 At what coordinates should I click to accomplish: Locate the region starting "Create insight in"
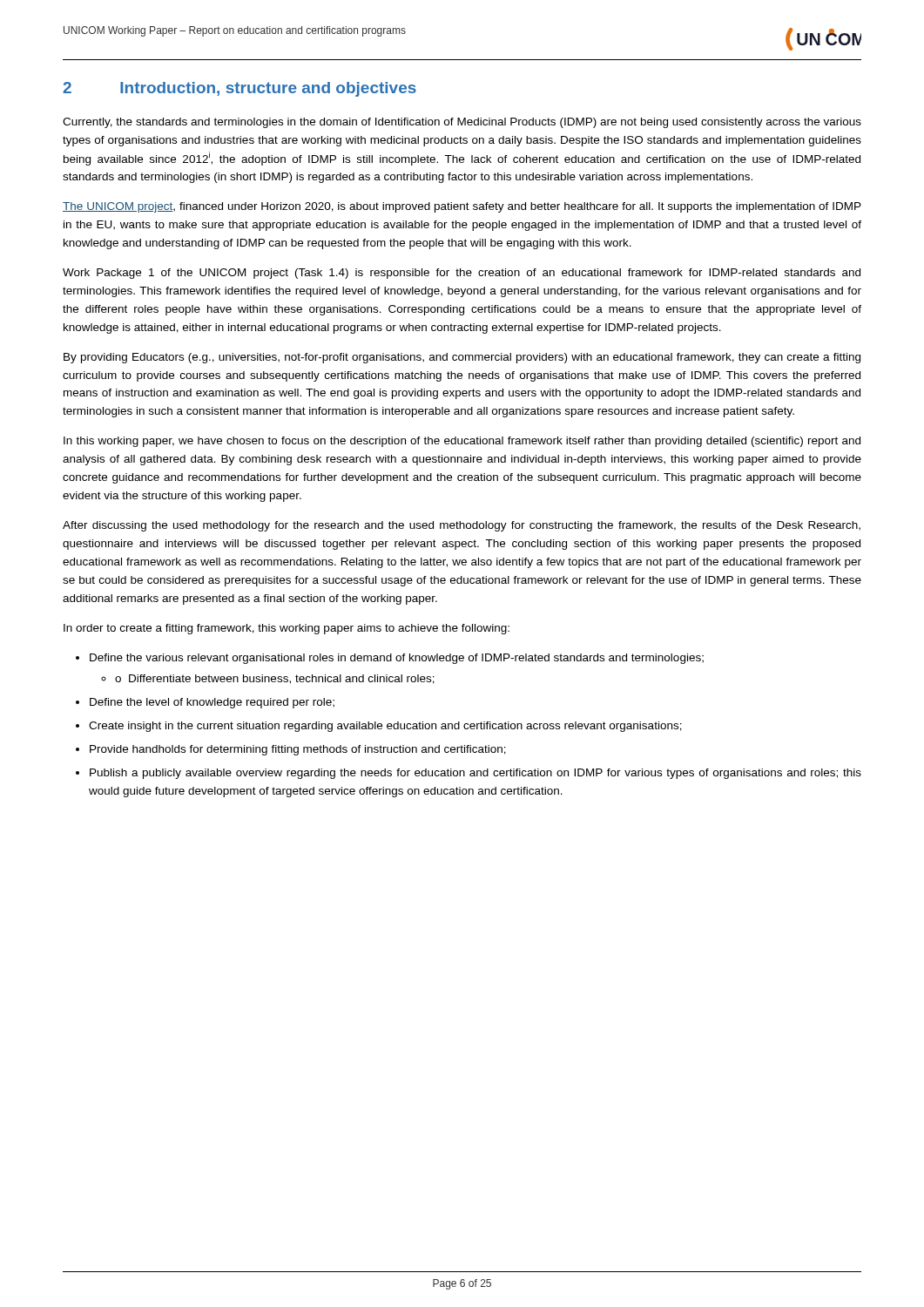[x=386, y=726]
